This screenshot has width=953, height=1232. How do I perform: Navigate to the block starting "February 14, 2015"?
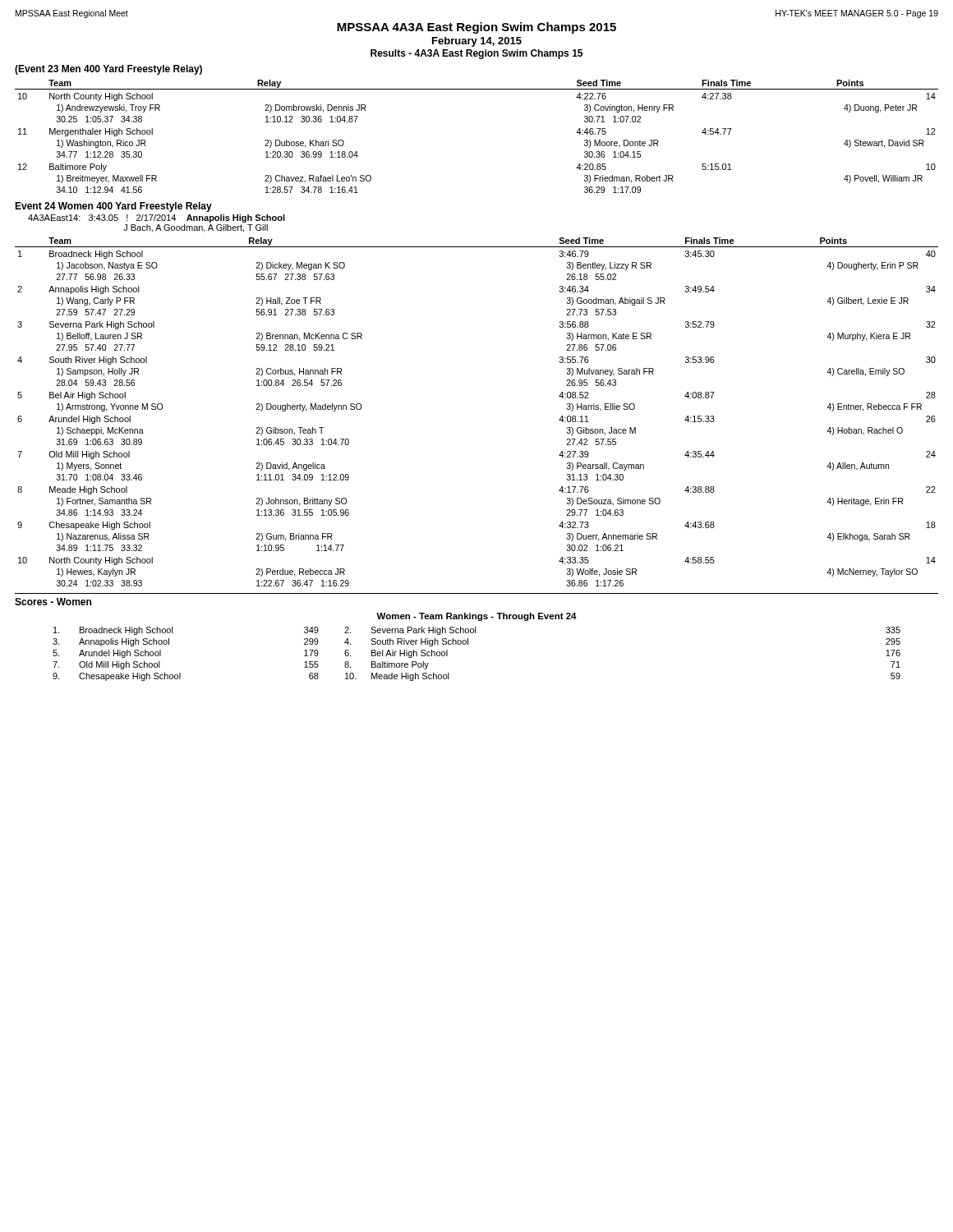476,41
